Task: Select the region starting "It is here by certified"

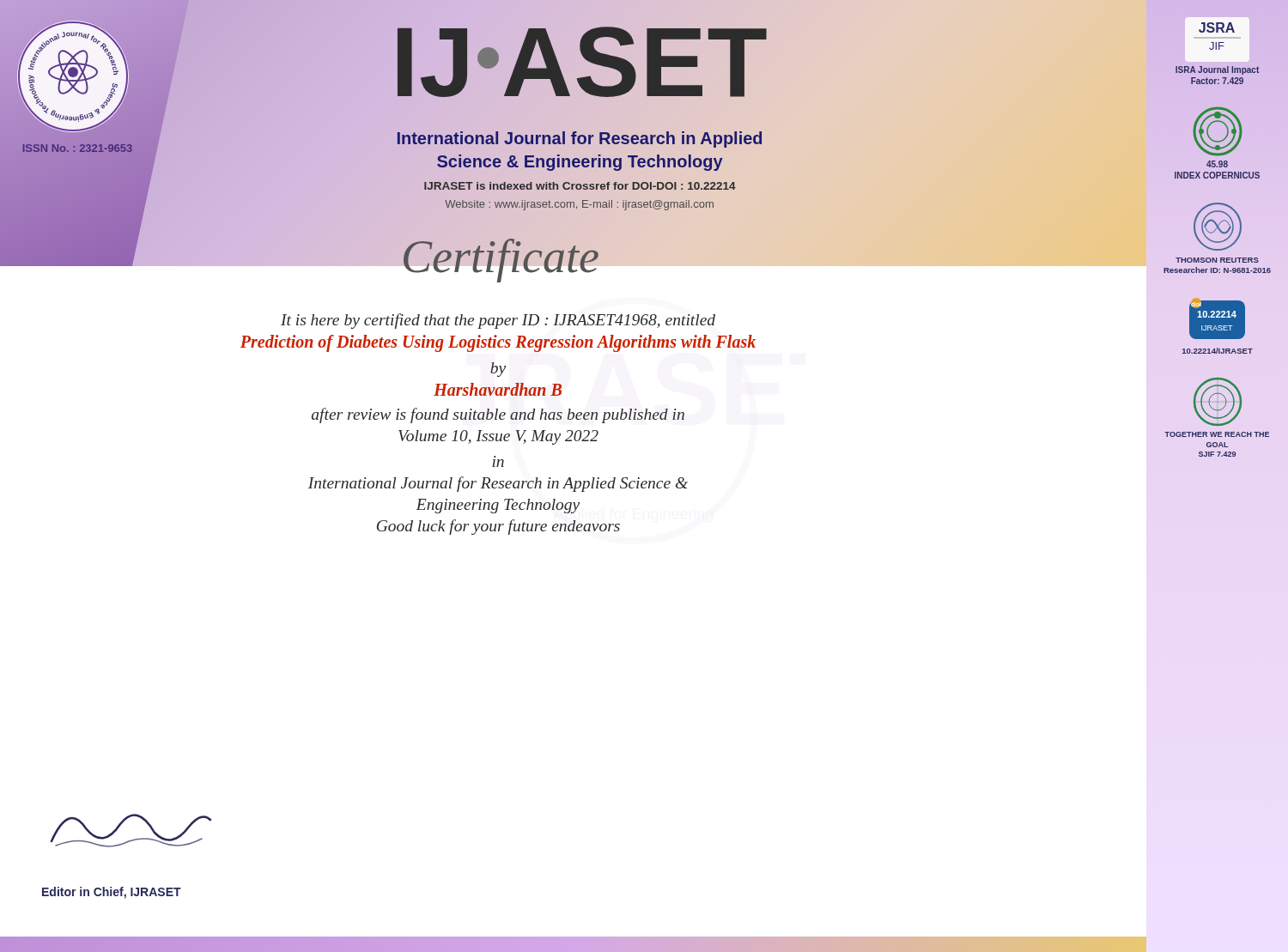Action: click(x=498, y=423)
